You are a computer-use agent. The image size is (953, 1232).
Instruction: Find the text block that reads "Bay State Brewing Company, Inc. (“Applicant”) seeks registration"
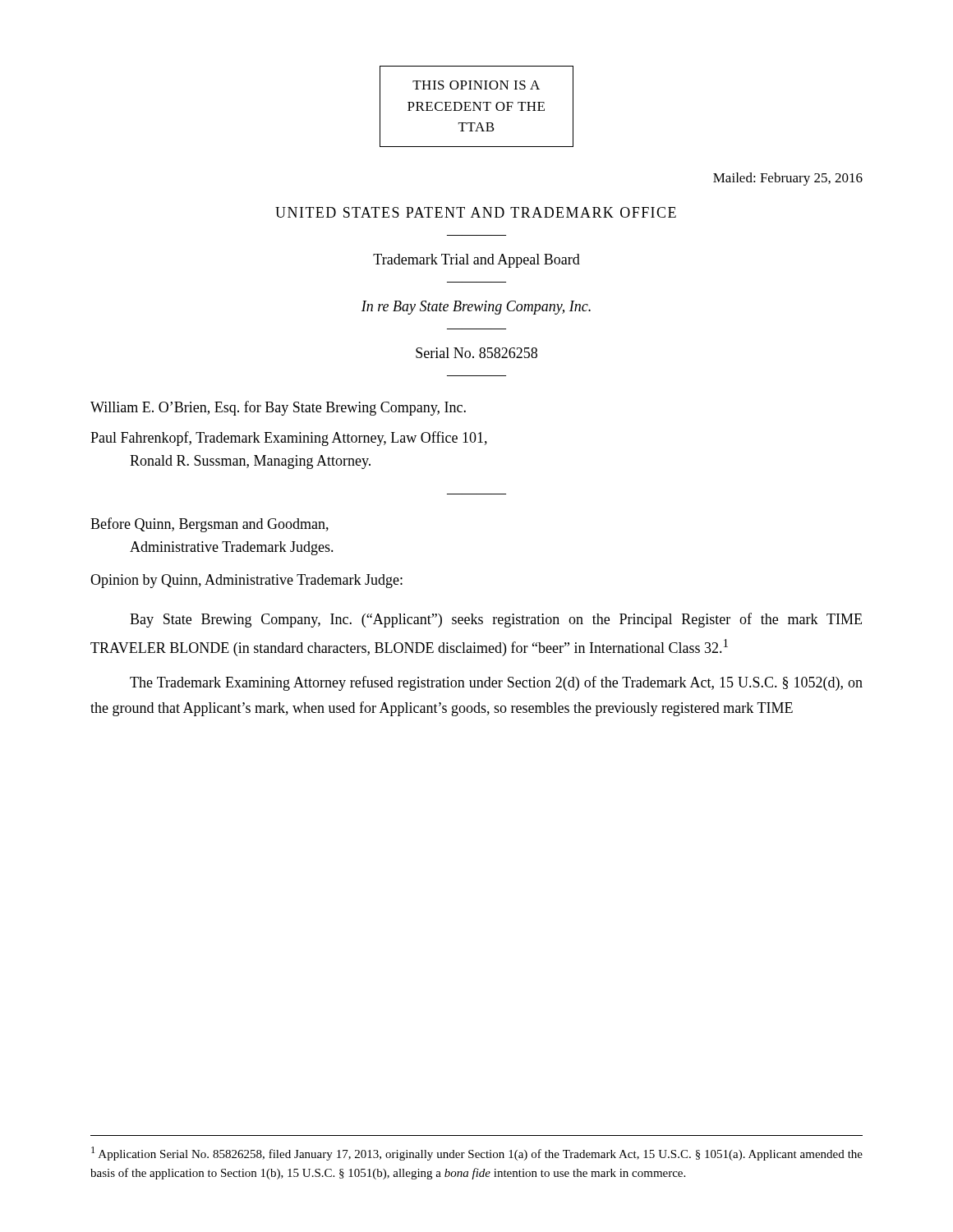476,634
